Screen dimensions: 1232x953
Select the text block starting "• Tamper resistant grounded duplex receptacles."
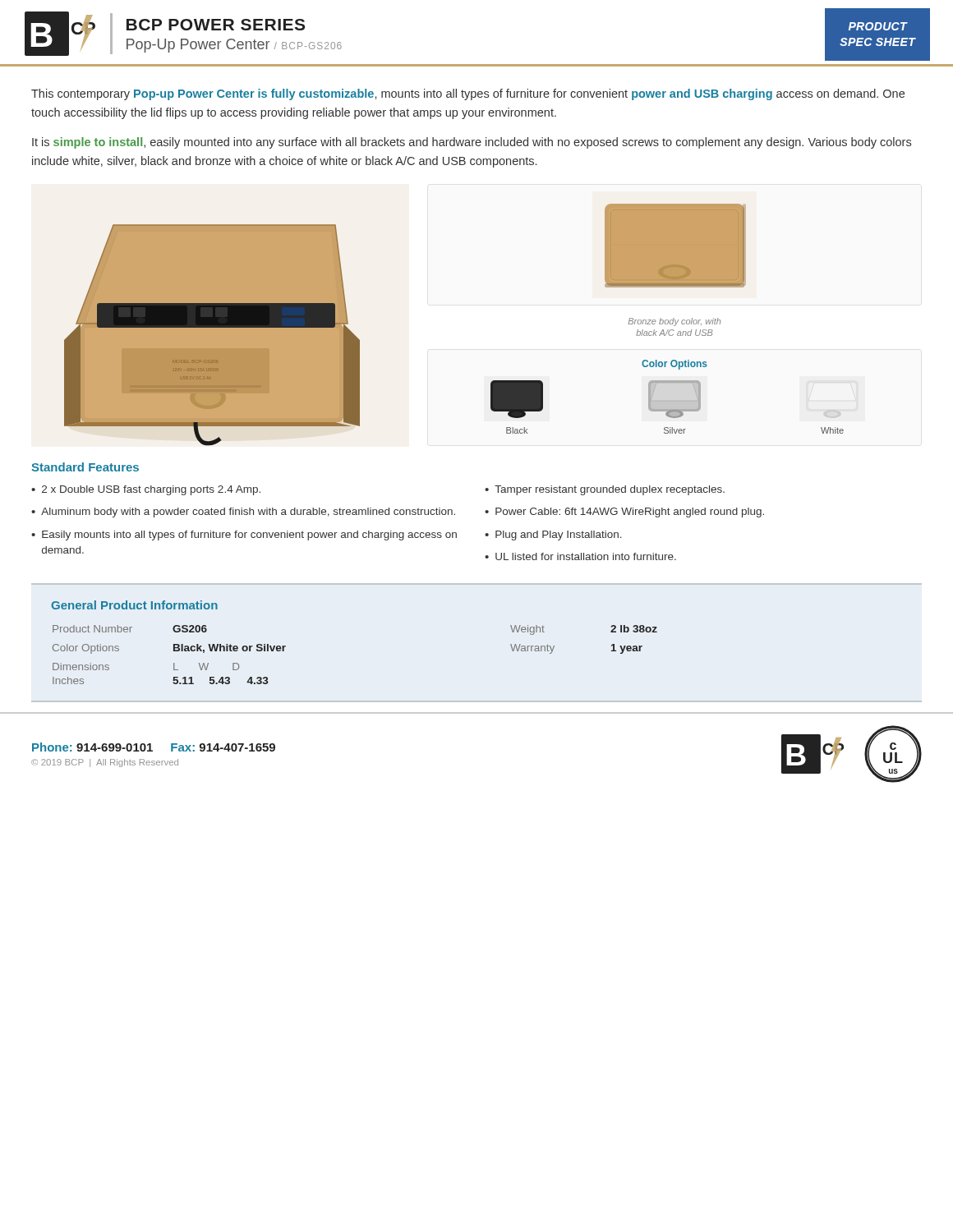click(605, 489)
